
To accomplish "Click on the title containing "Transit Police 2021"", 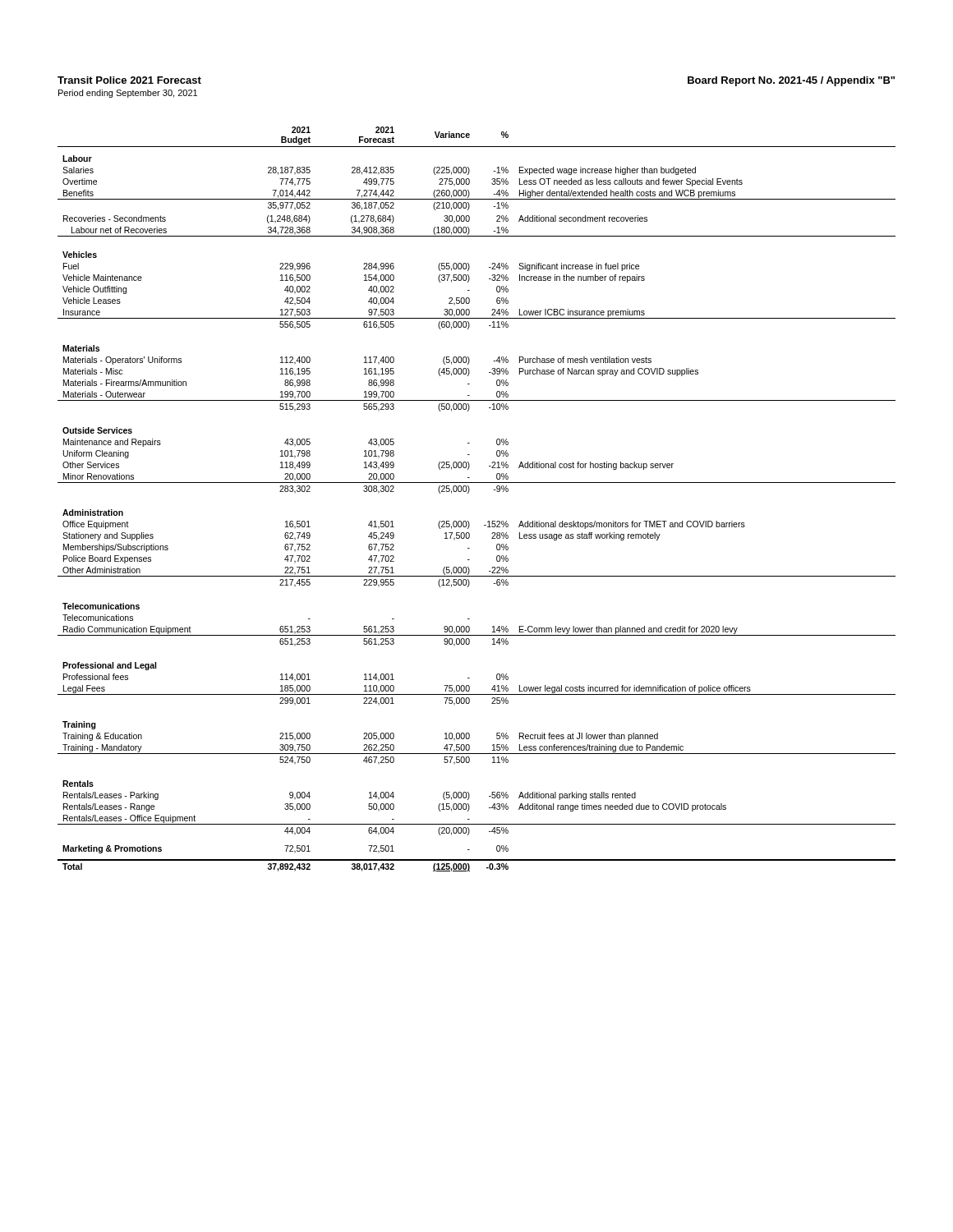I will (129, 86).
